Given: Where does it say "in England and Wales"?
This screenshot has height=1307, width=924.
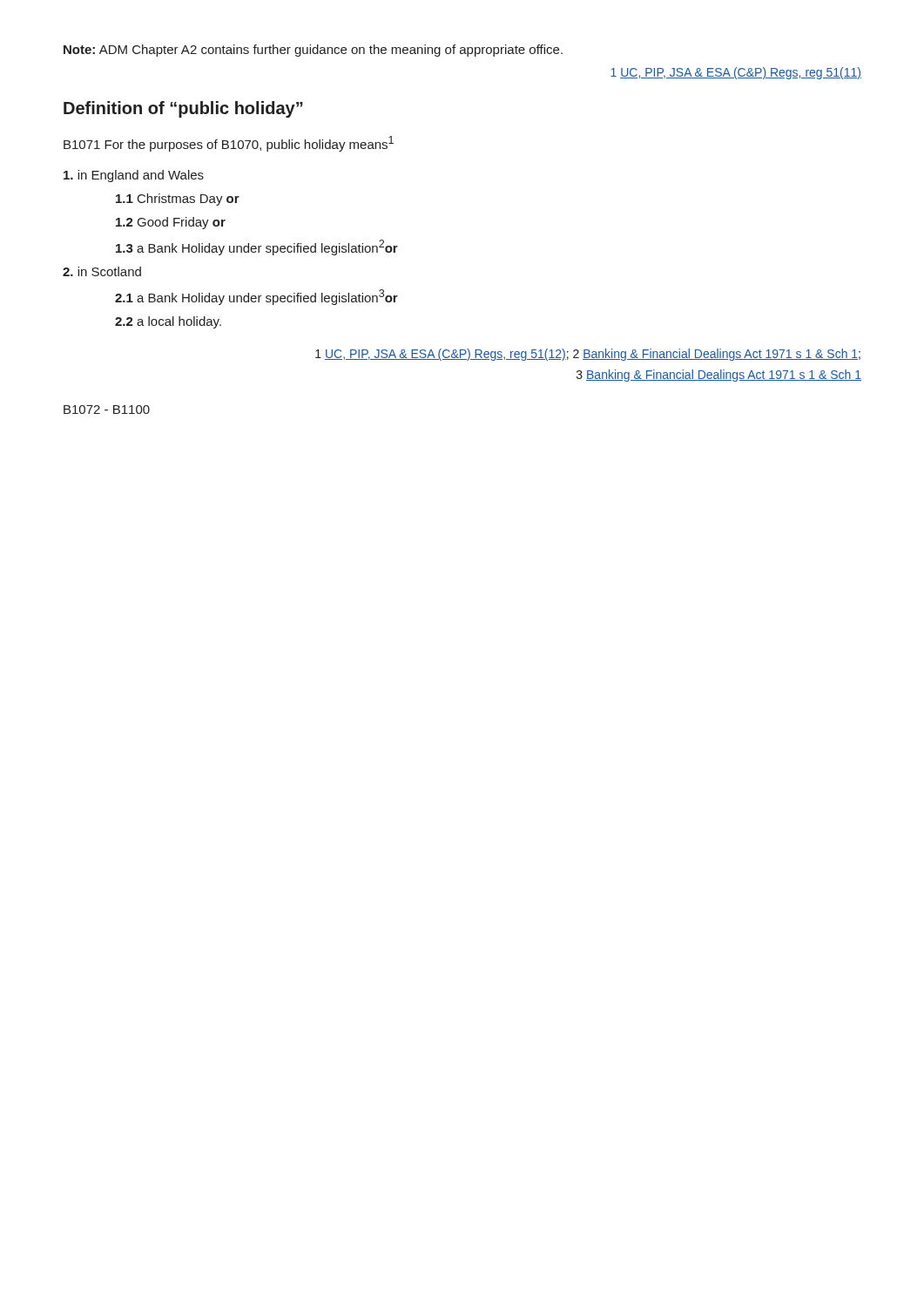Looking at the screenshot, I should coord(133,175).
